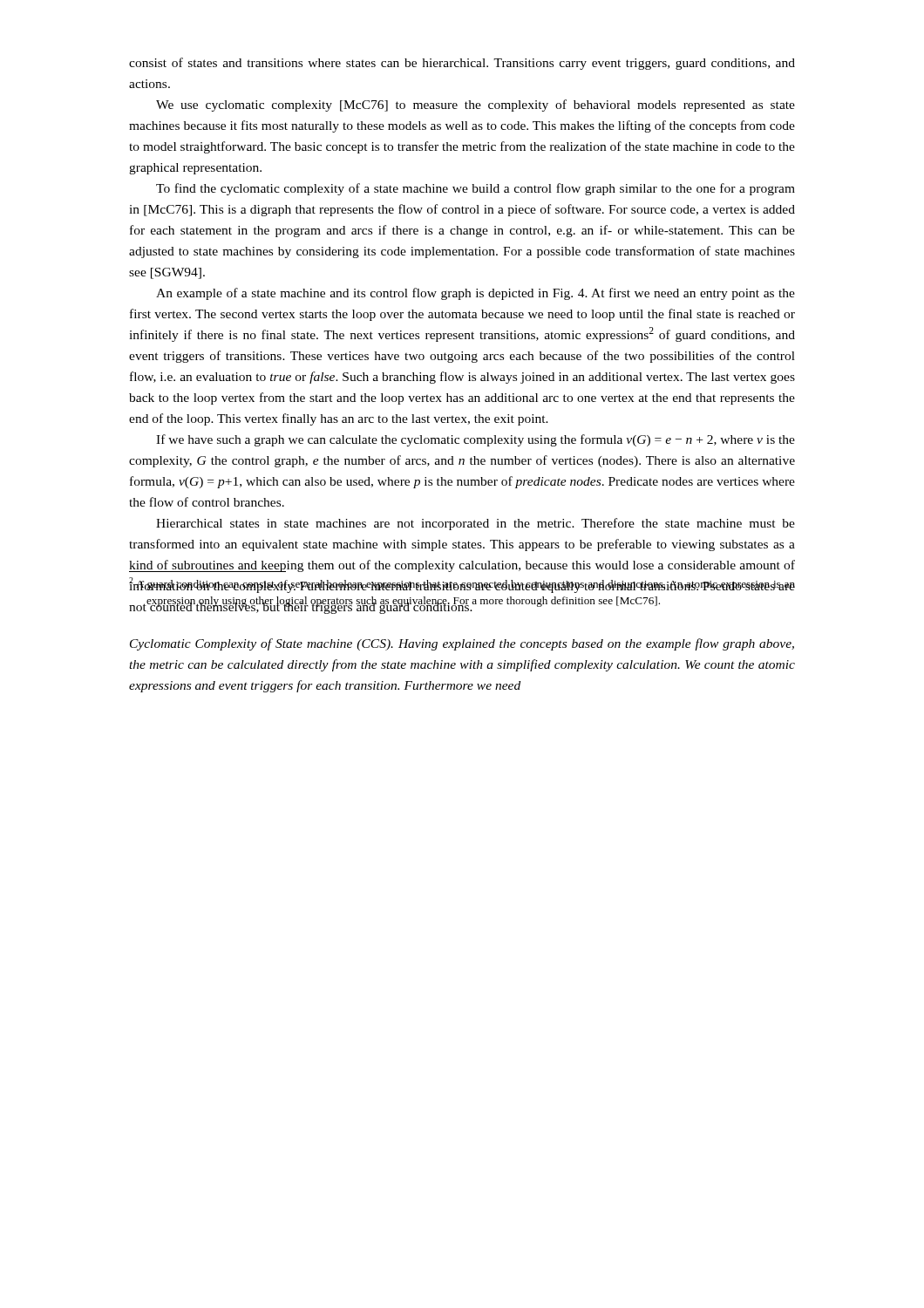Select the text block that reads "consist of states"
The width and height of the screenshot is (924, 1308).
pos(462,335)
